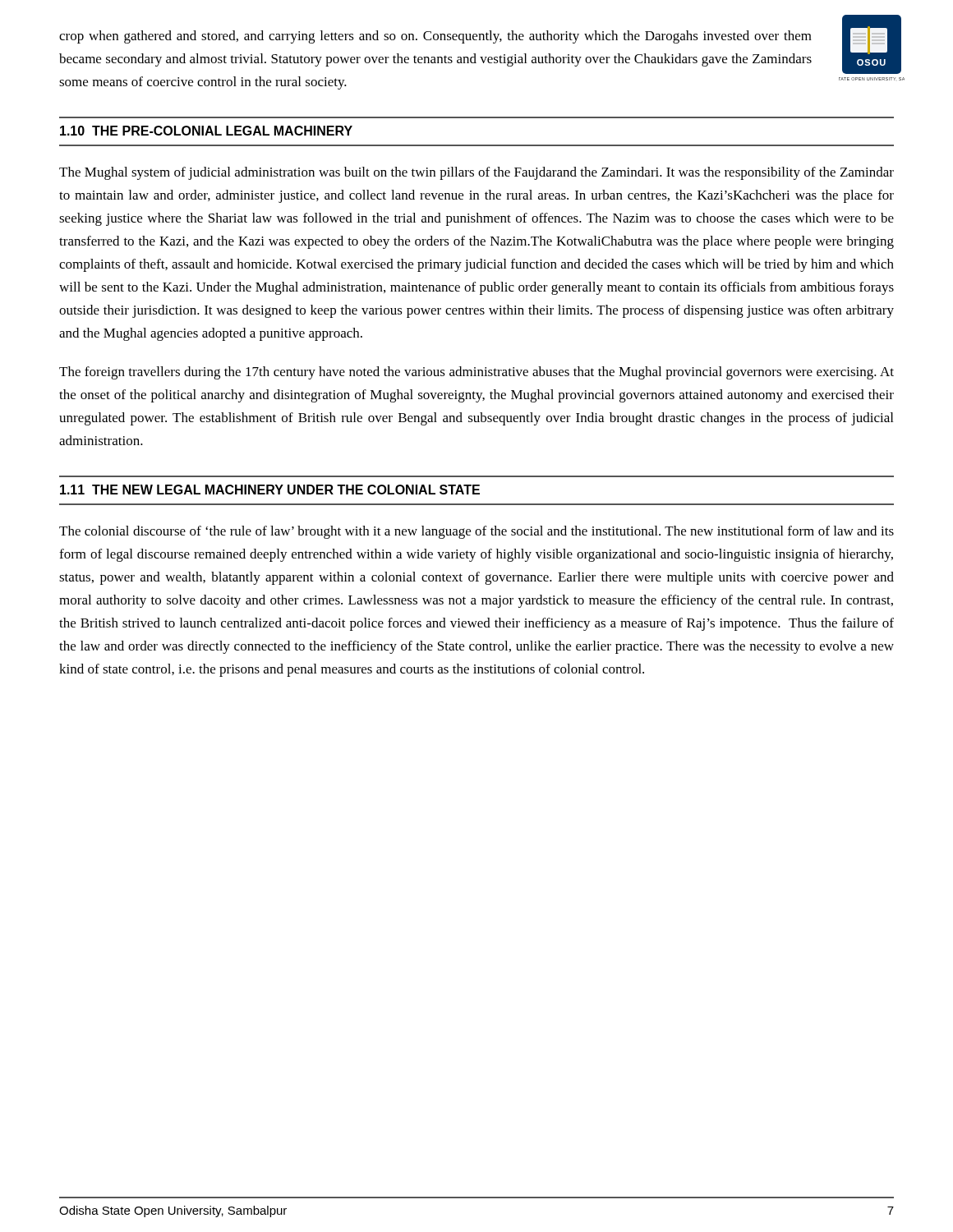
Task: Locate the element starting "1.11 THE NEW LEGAL MACHINERY"
Action: (476, 490)
